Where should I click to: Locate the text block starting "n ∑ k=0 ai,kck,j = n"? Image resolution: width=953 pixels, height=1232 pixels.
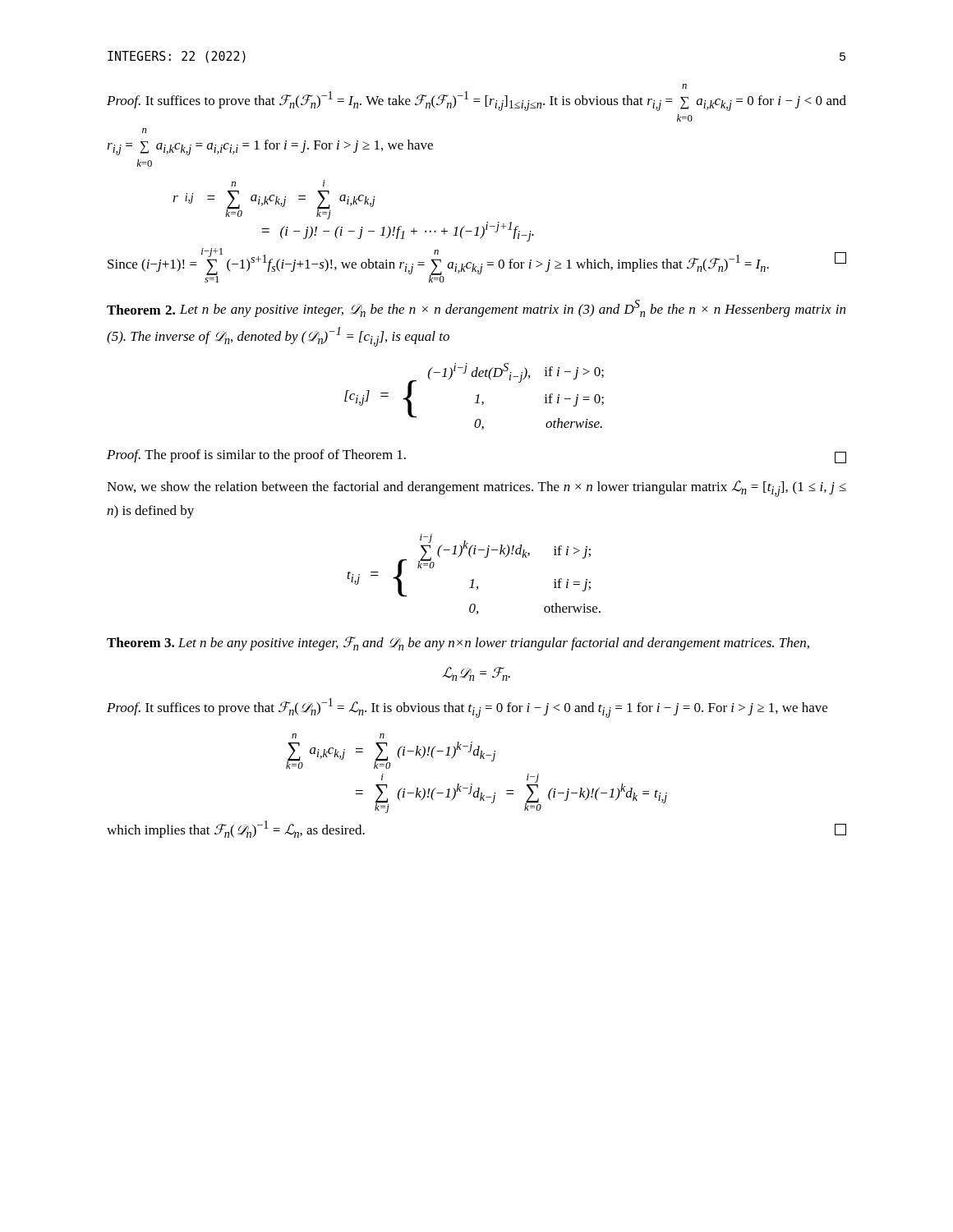click(476, 772)
